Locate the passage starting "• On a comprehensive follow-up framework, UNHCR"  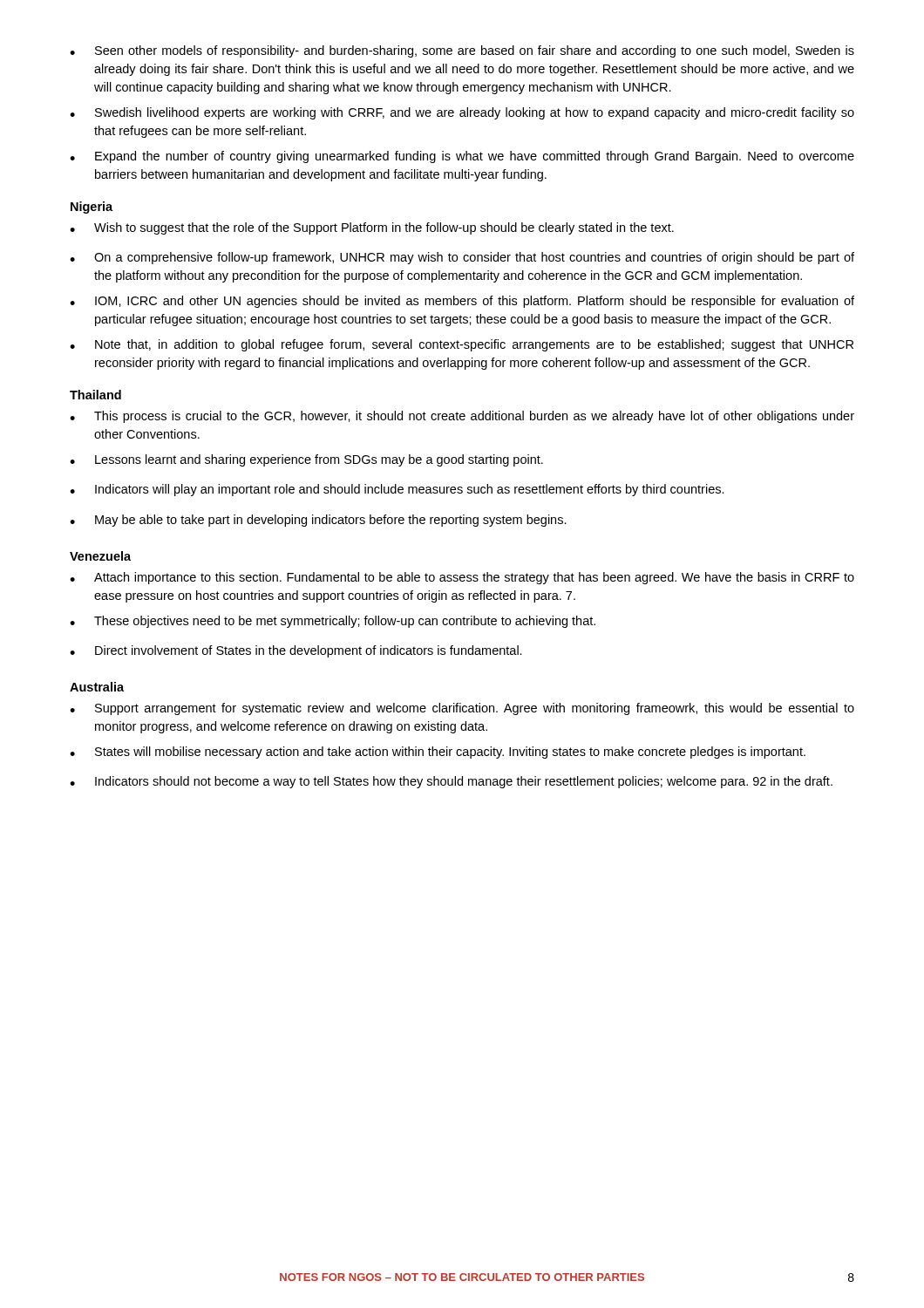tap(462, 267)
